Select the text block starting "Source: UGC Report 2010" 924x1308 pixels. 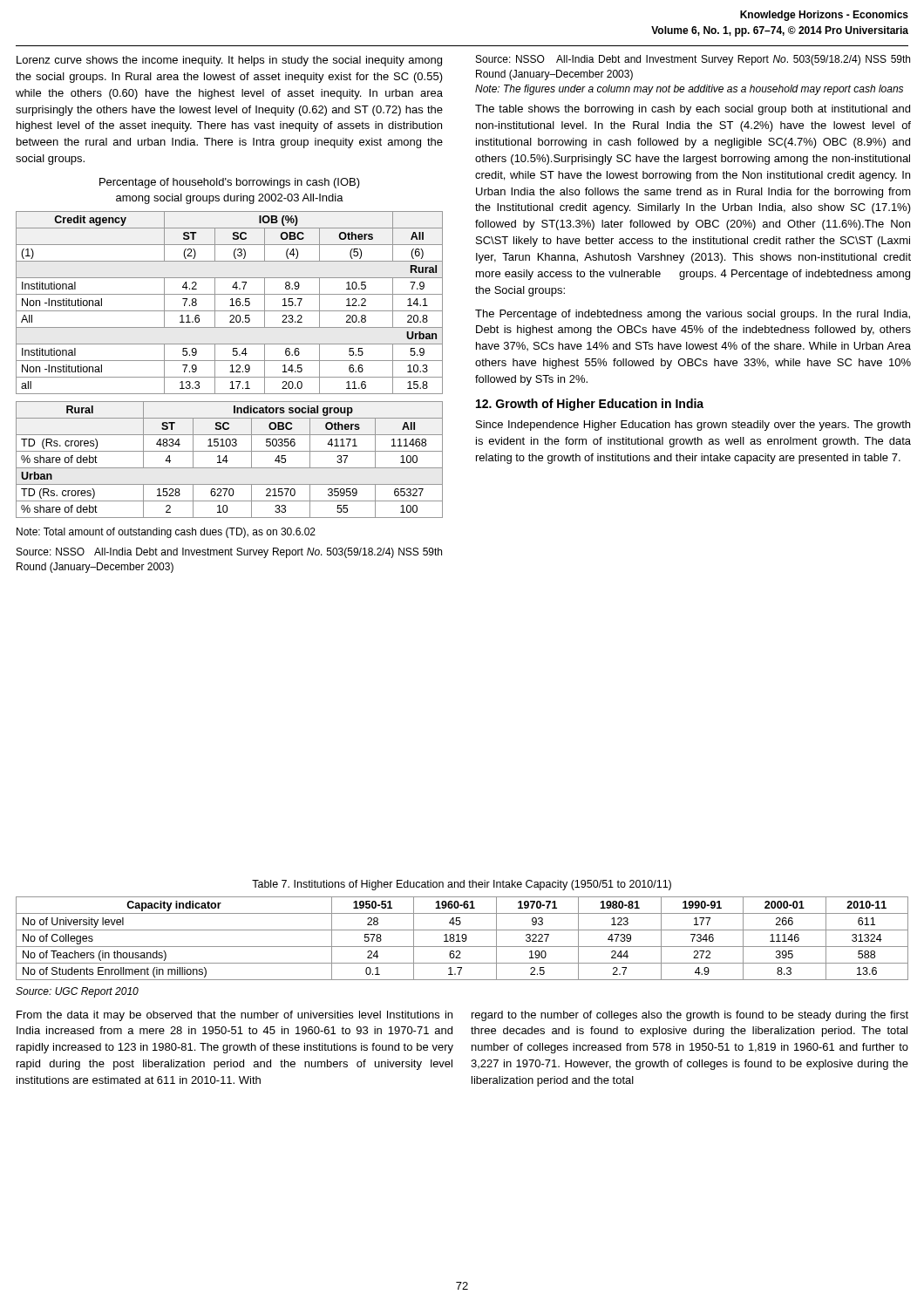point(77,992)
